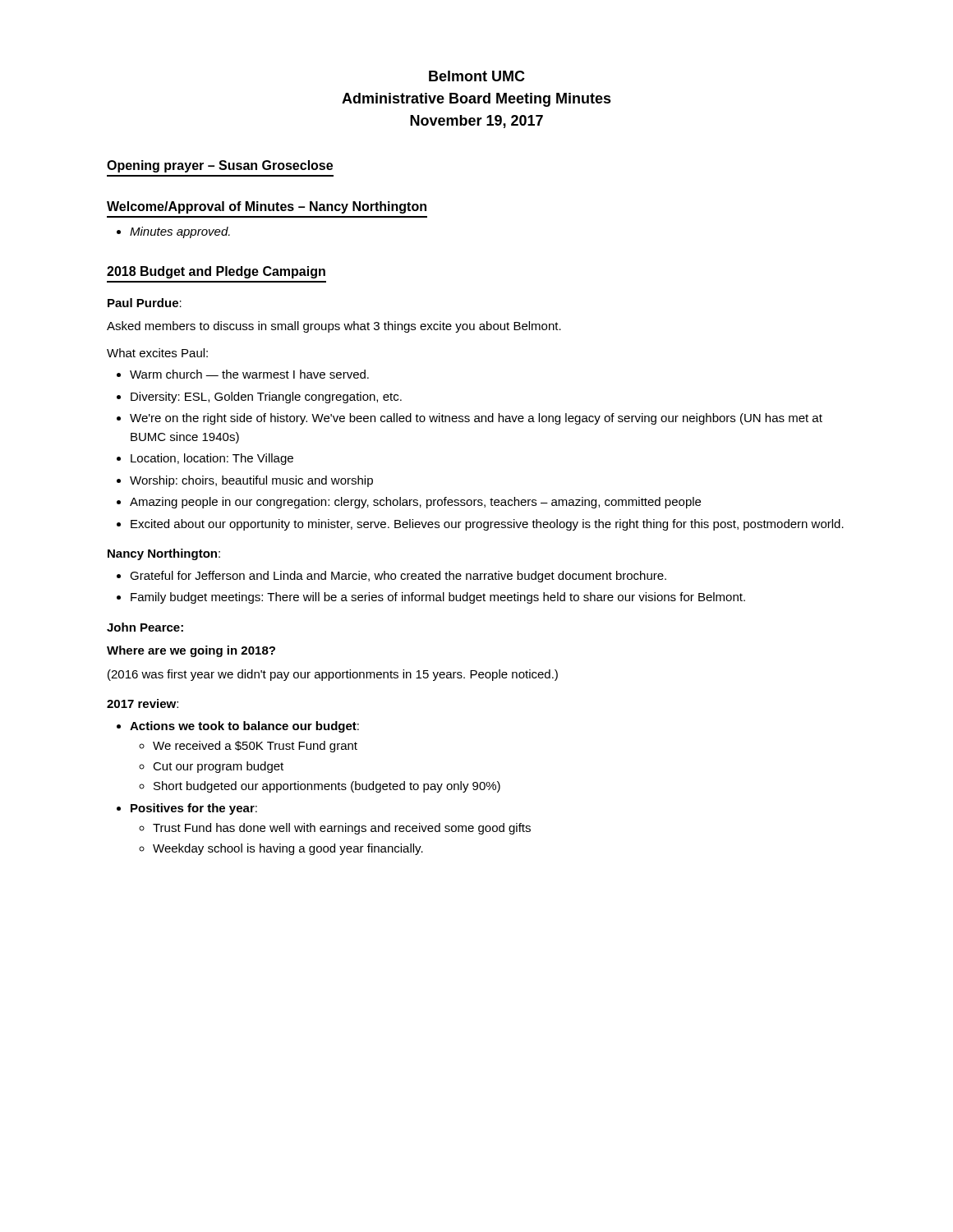This screenshot has width=953, height=1232.
Task: Select the list item containing "Actions we took to balance our budget: We"
Action: pyautogui.click(x=244, y=727)
